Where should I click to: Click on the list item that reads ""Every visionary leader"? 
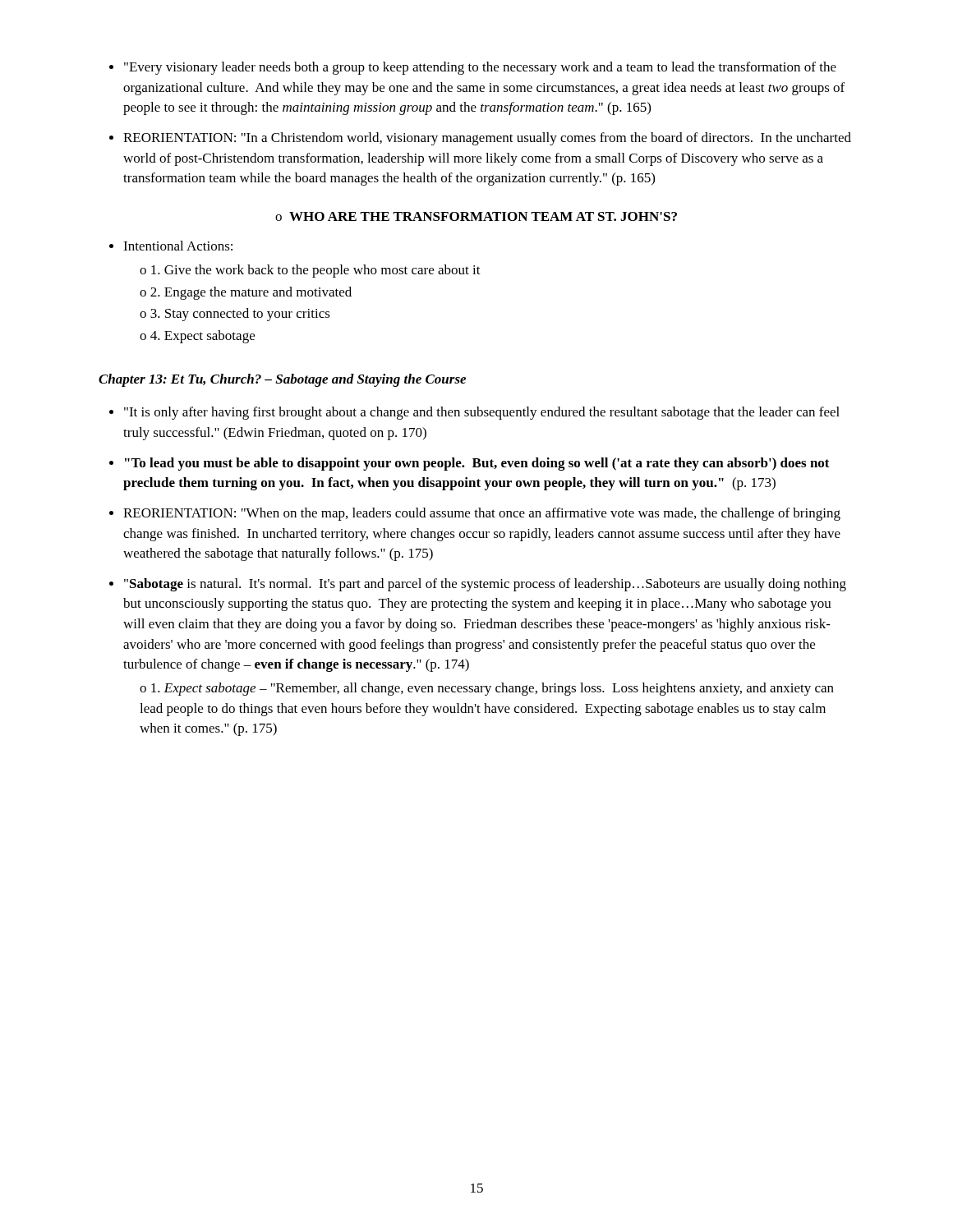tap(489, 88)
